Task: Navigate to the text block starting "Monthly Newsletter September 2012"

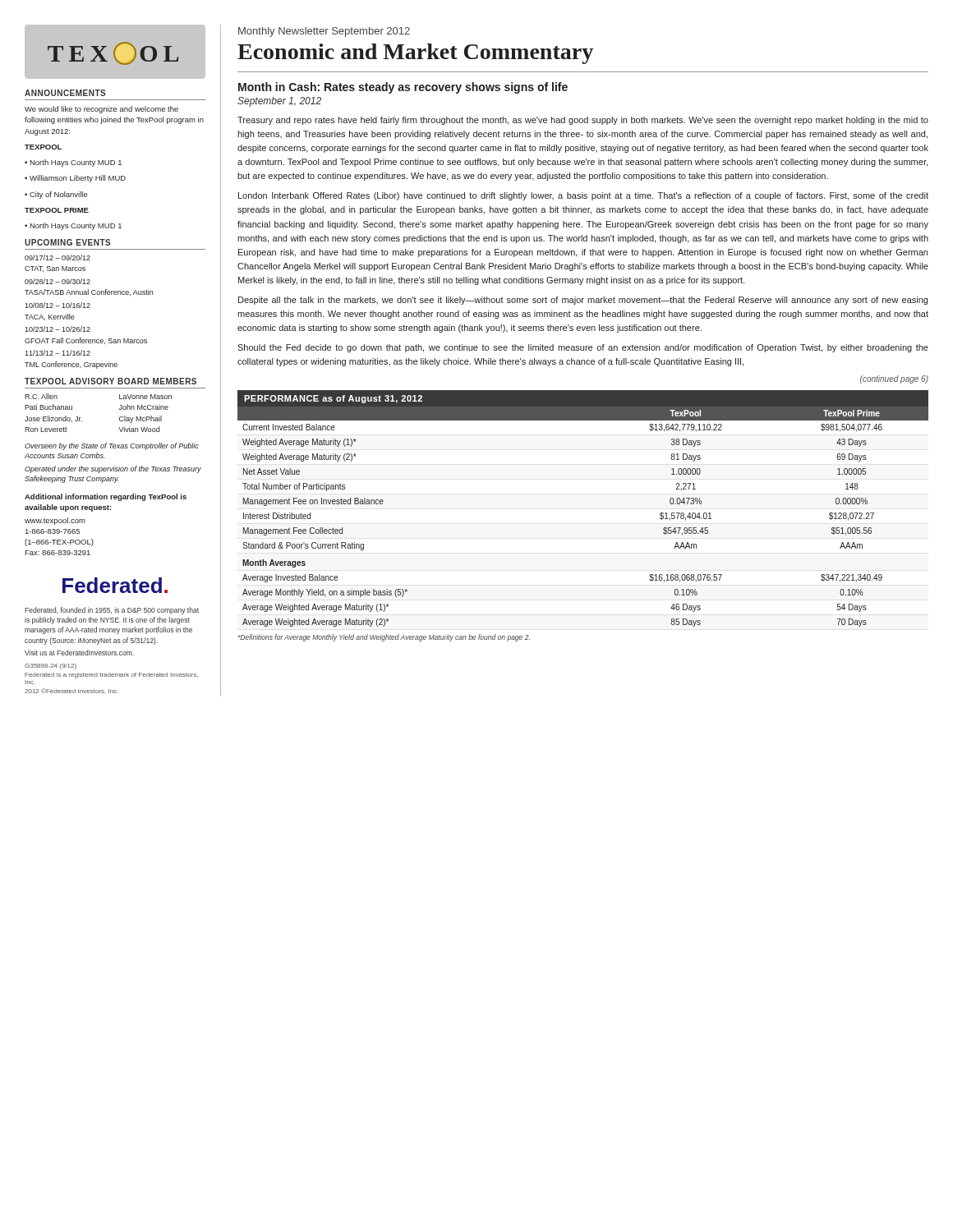Action: [324, 31]
